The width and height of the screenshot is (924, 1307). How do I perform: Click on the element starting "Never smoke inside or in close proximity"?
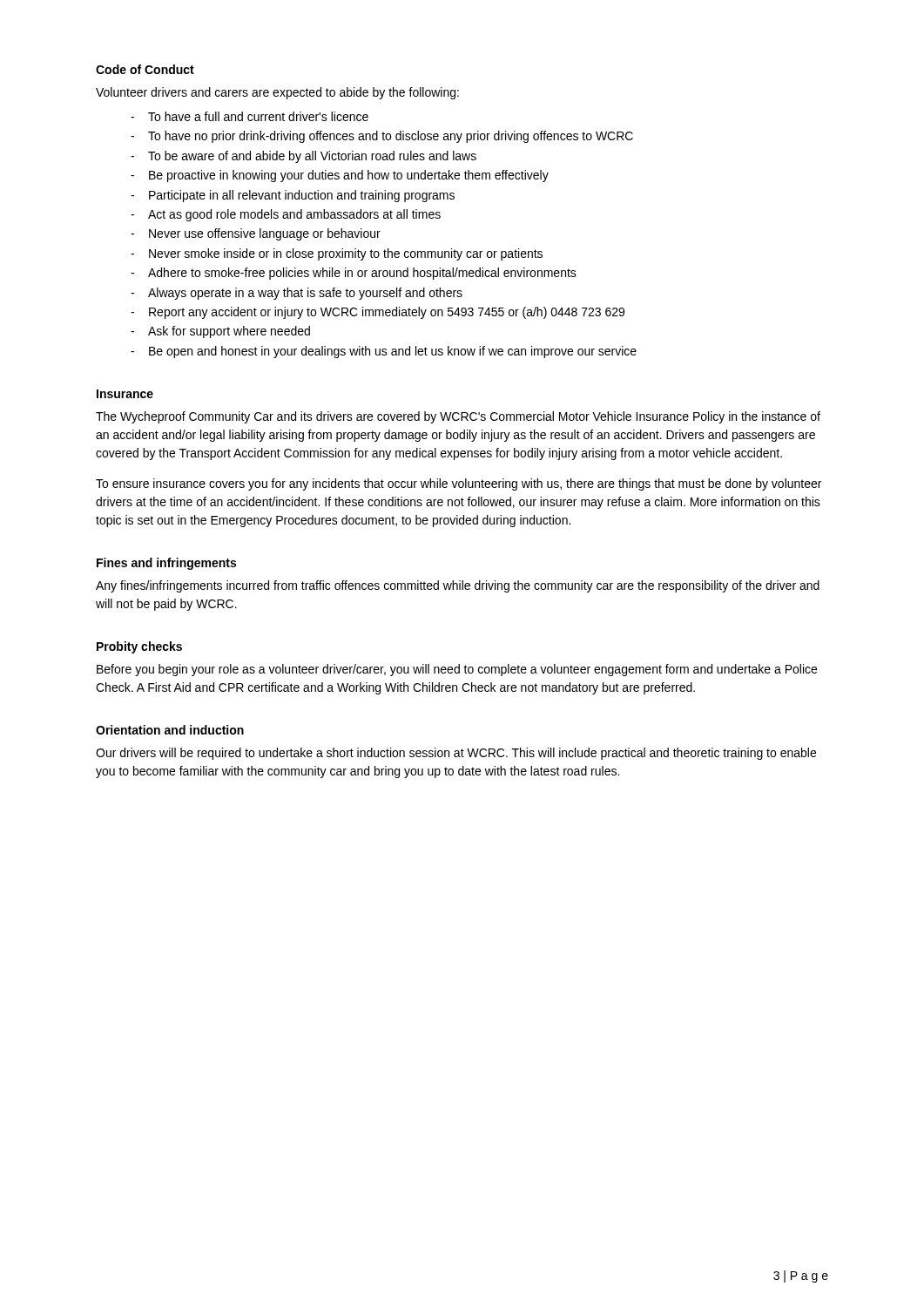(346, 253)
